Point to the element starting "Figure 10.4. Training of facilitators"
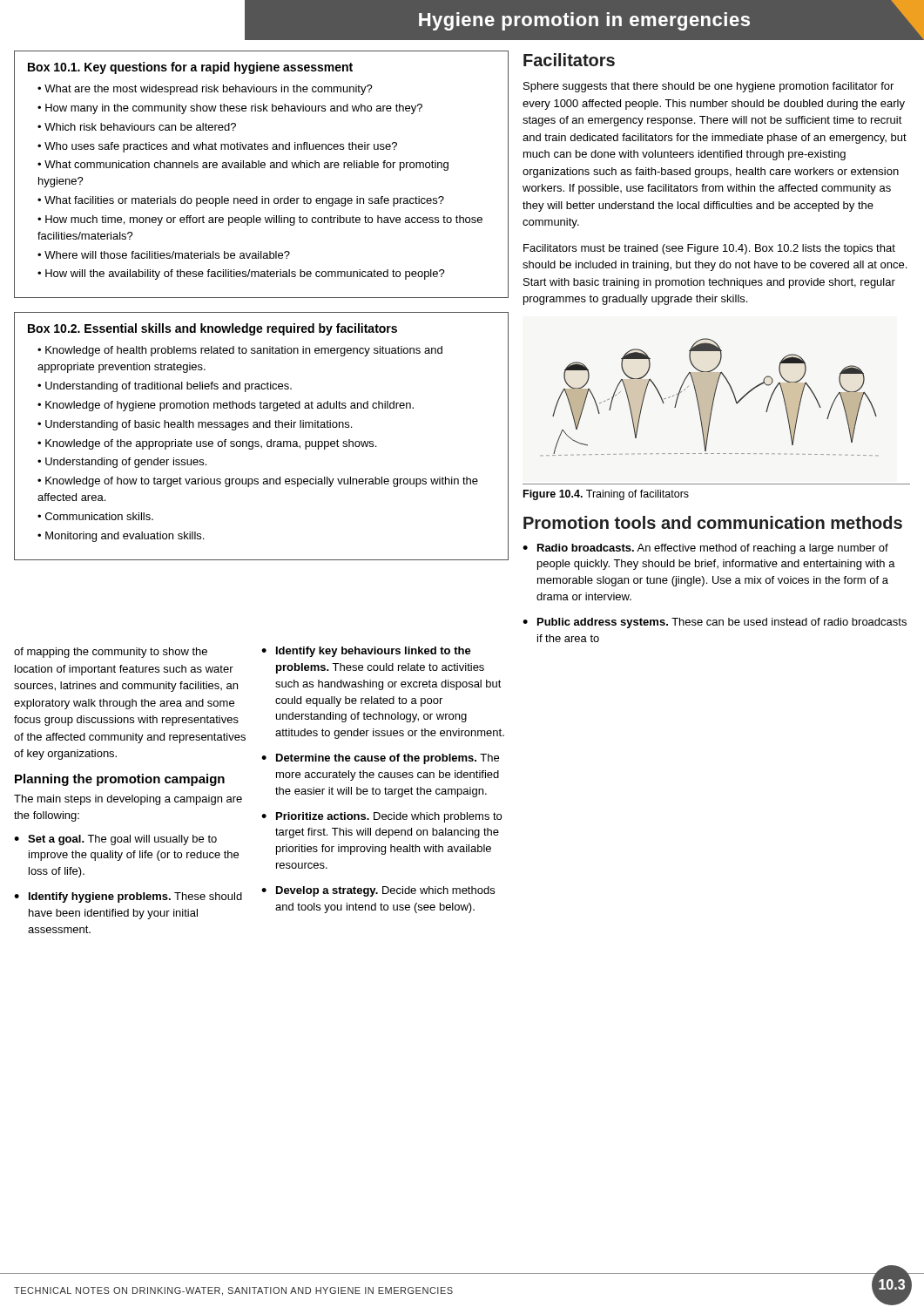Viewport: 924px width, 1307px height. pyautogui.click(x=606, y=494)
